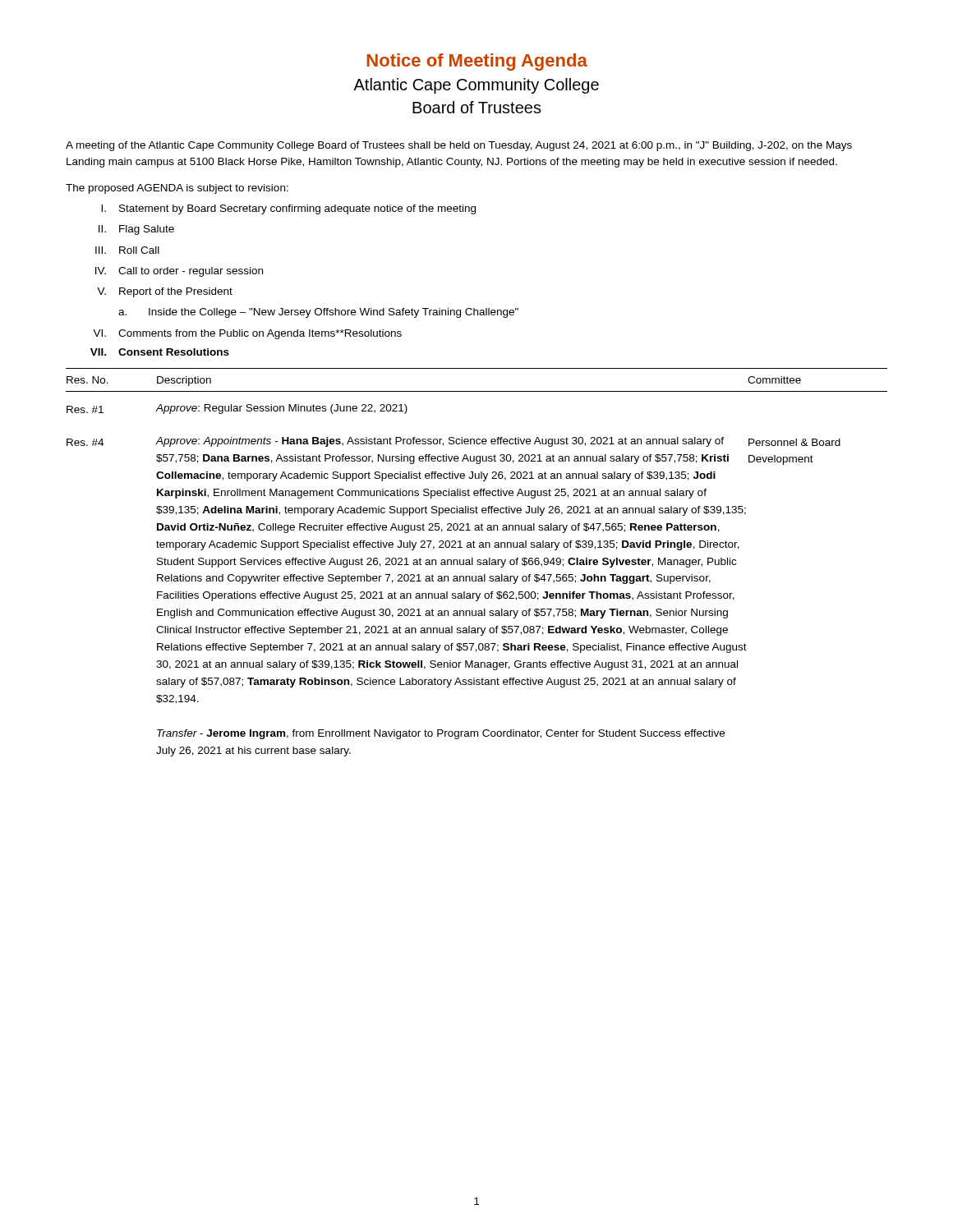Point to "V. Report of the President"

point(149,292)
